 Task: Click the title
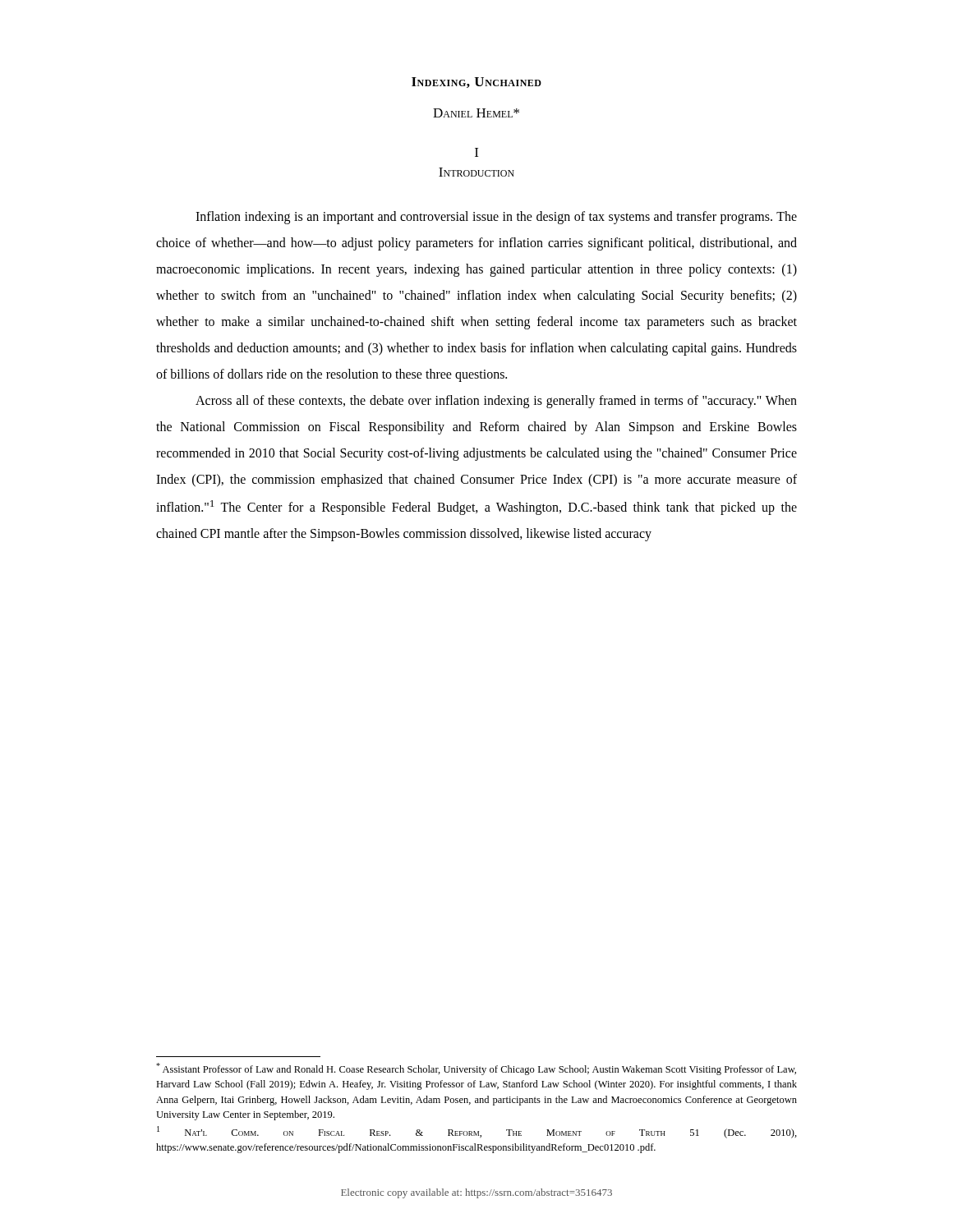tap(476, 82)
